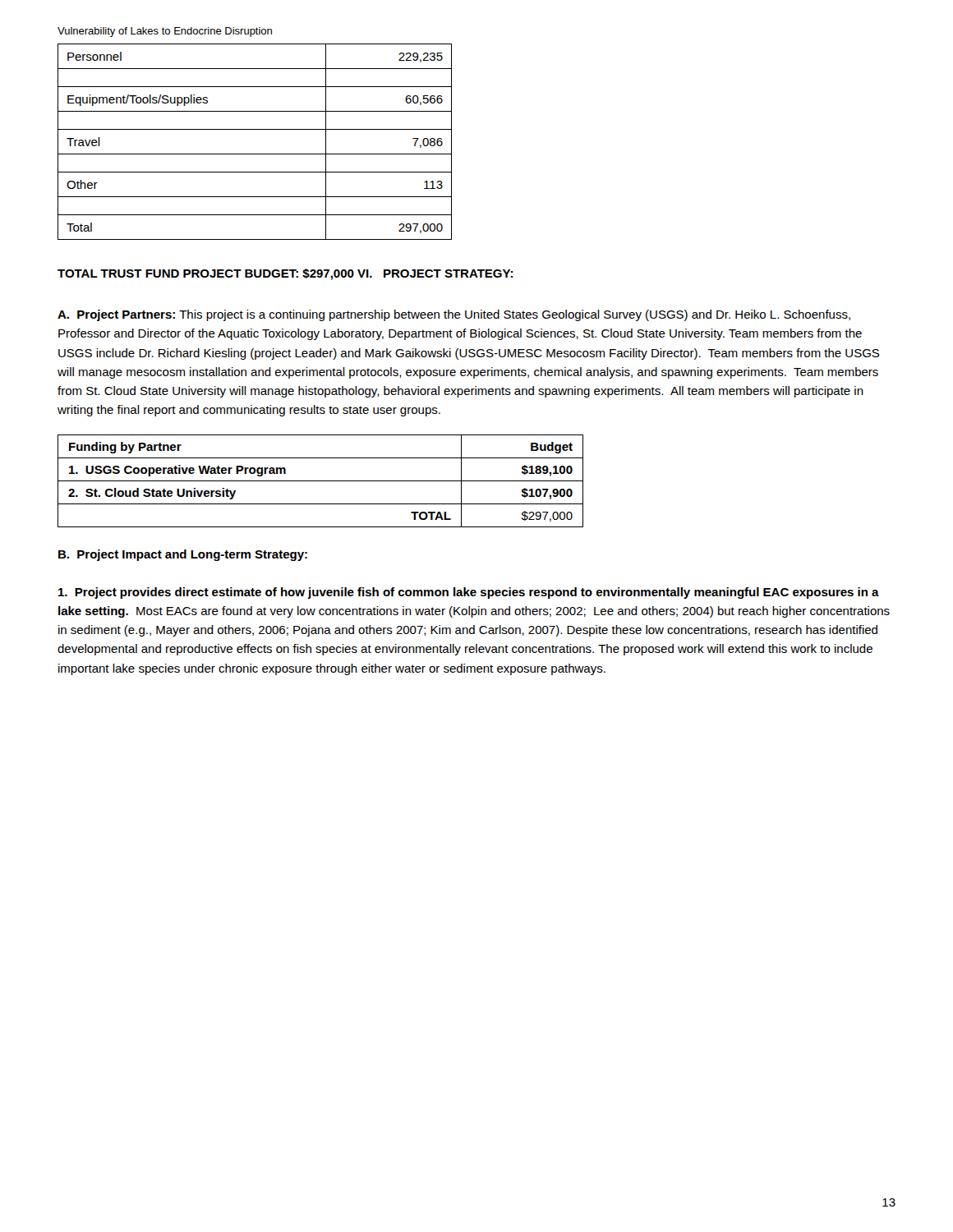Where is the section header that starts "B. Project Impact"?
Screen dimensions: 1232x953
[x=183, y=554]
